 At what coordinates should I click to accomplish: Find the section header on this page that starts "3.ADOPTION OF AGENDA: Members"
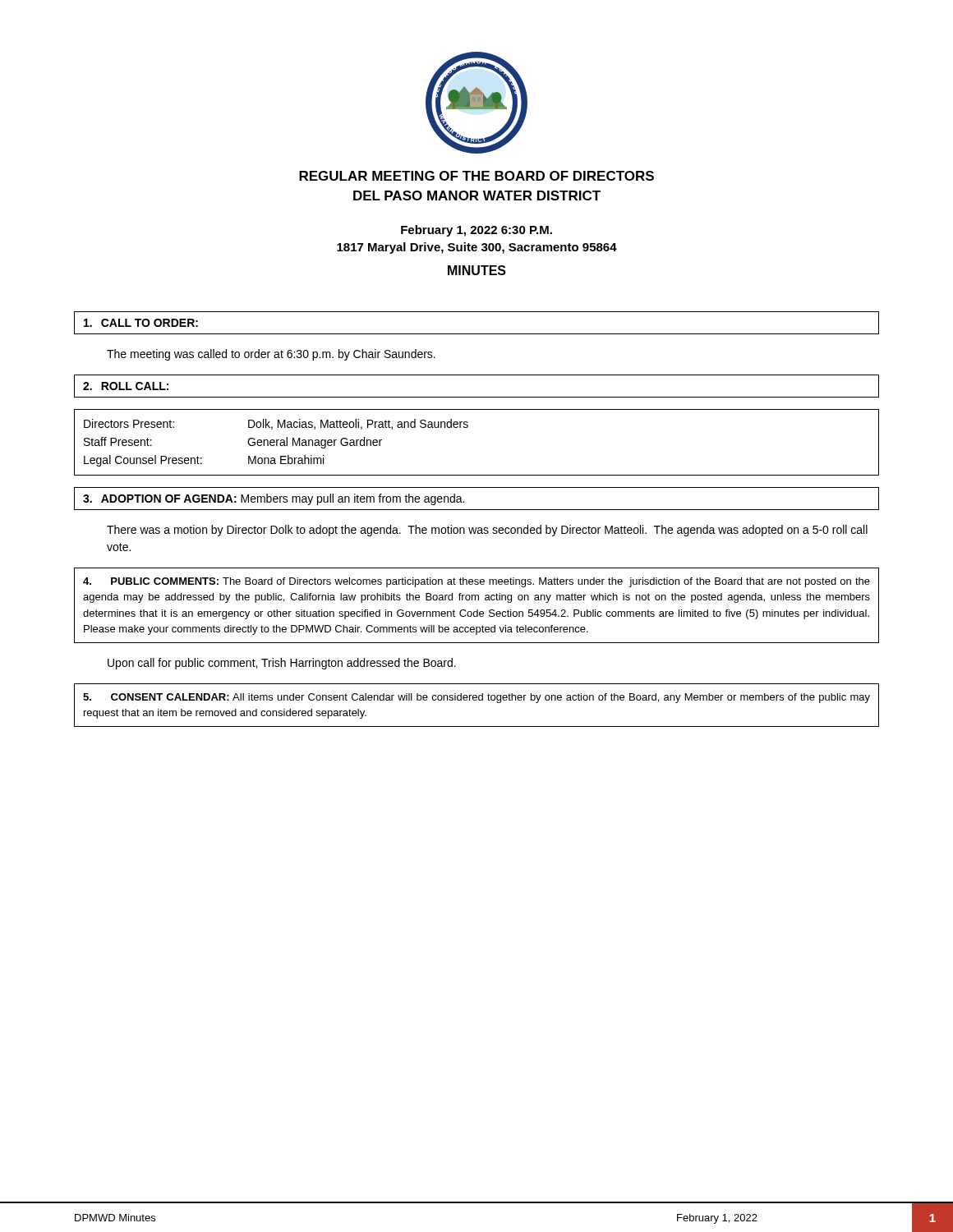click(x=274, y=498)
